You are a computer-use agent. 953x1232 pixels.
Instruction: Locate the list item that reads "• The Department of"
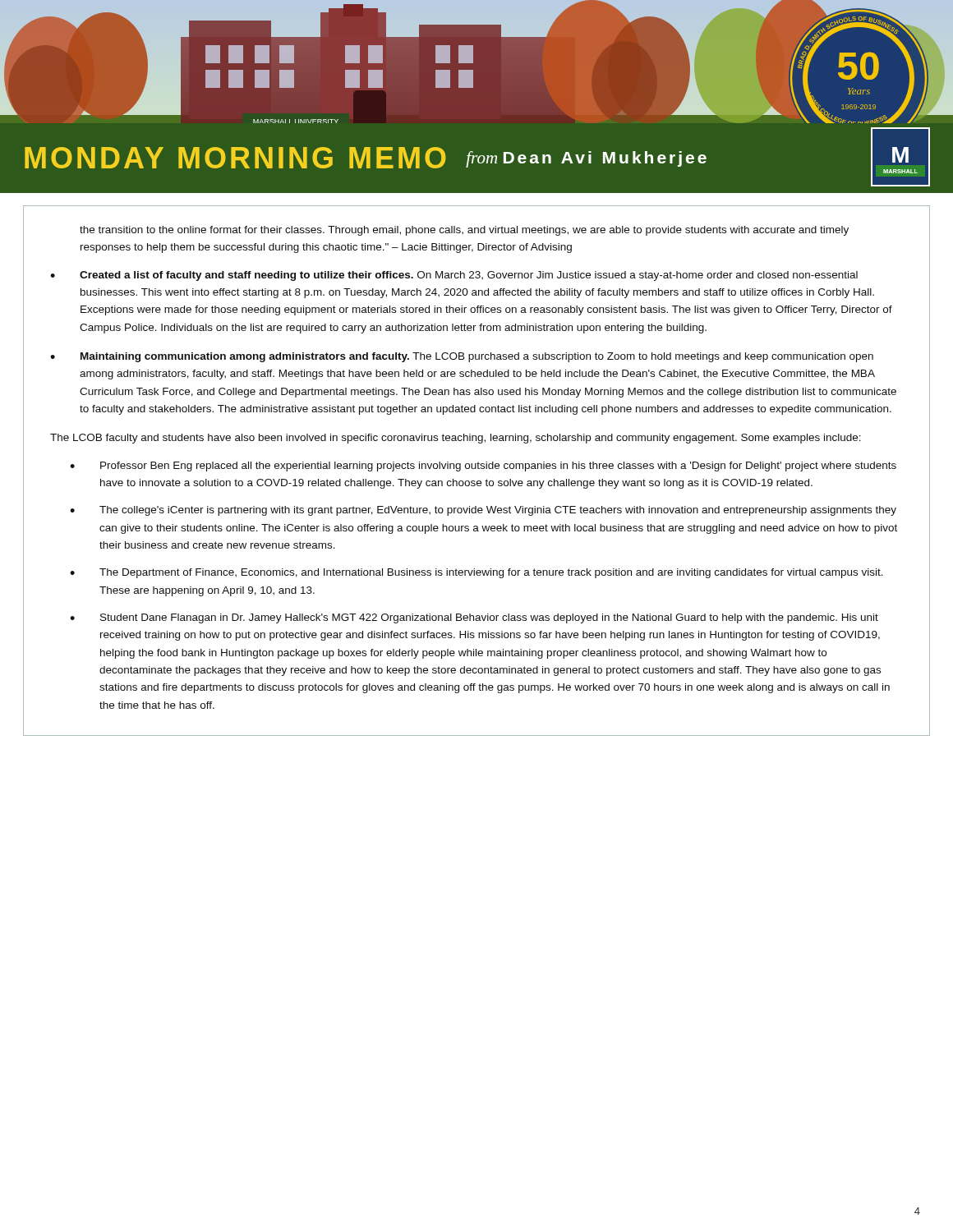[x=486, y=581]
